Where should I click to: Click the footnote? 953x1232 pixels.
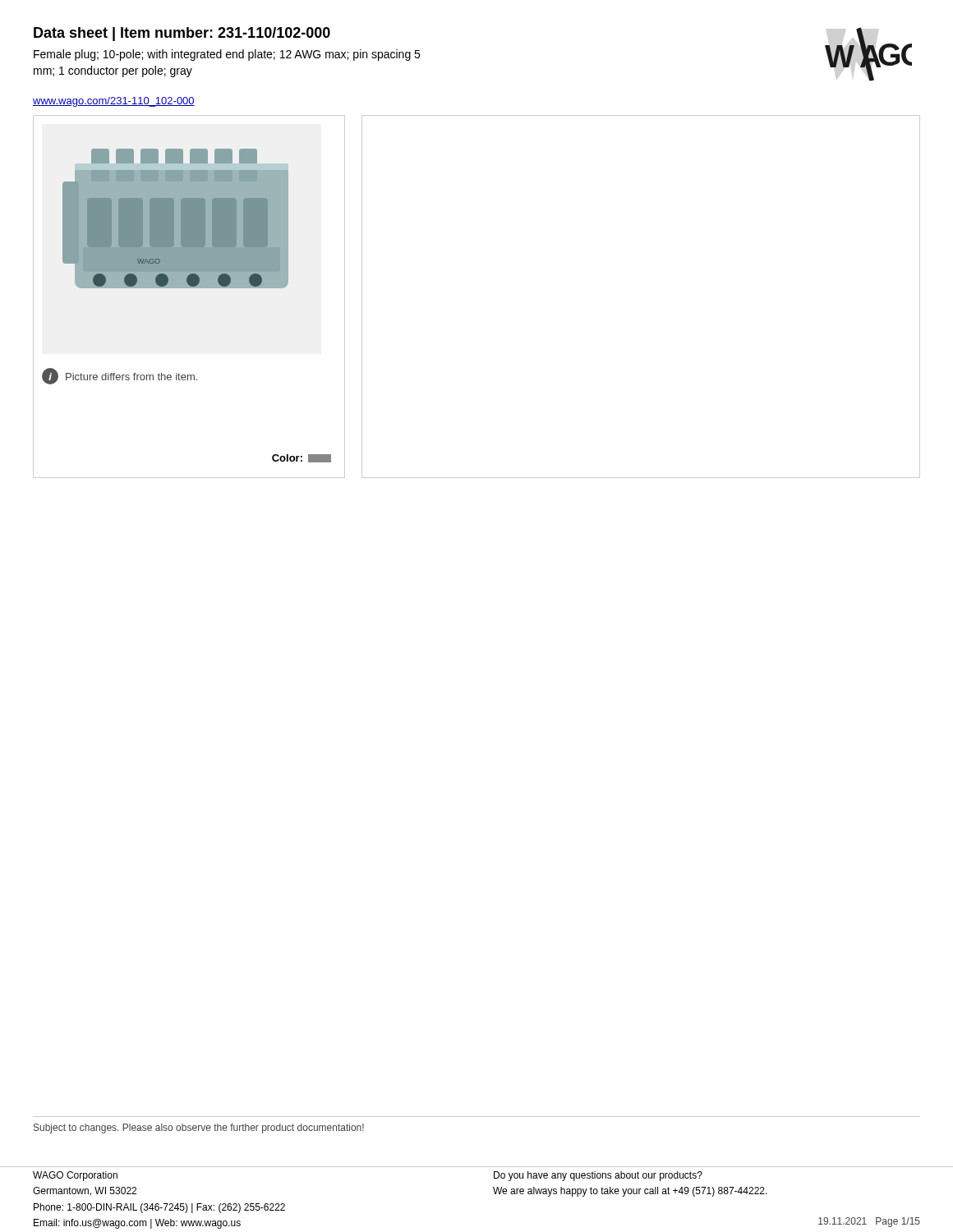coord(199,1128)
